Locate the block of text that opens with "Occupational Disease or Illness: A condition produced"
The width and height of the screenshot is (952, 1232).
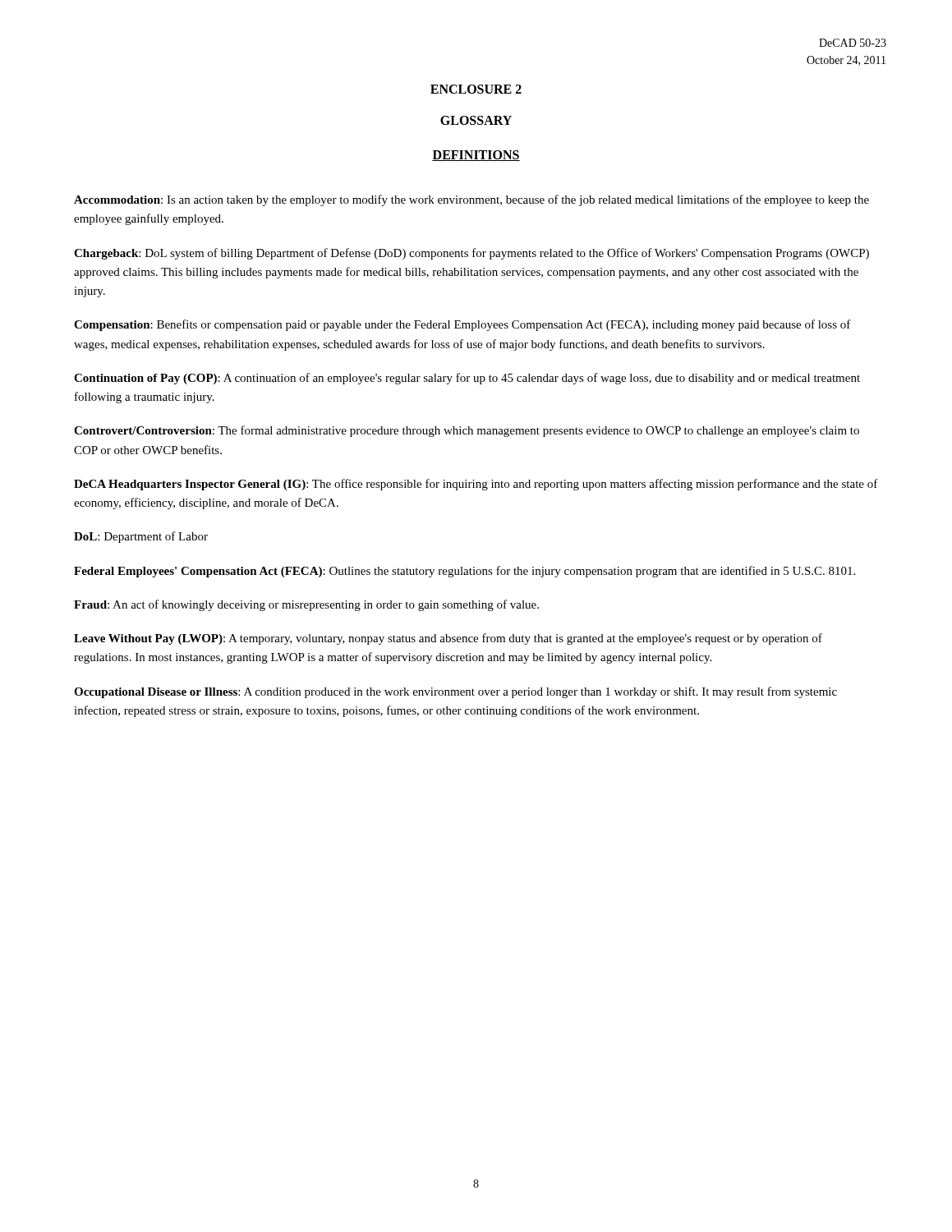pyautogui.click(x=456, y=701)
